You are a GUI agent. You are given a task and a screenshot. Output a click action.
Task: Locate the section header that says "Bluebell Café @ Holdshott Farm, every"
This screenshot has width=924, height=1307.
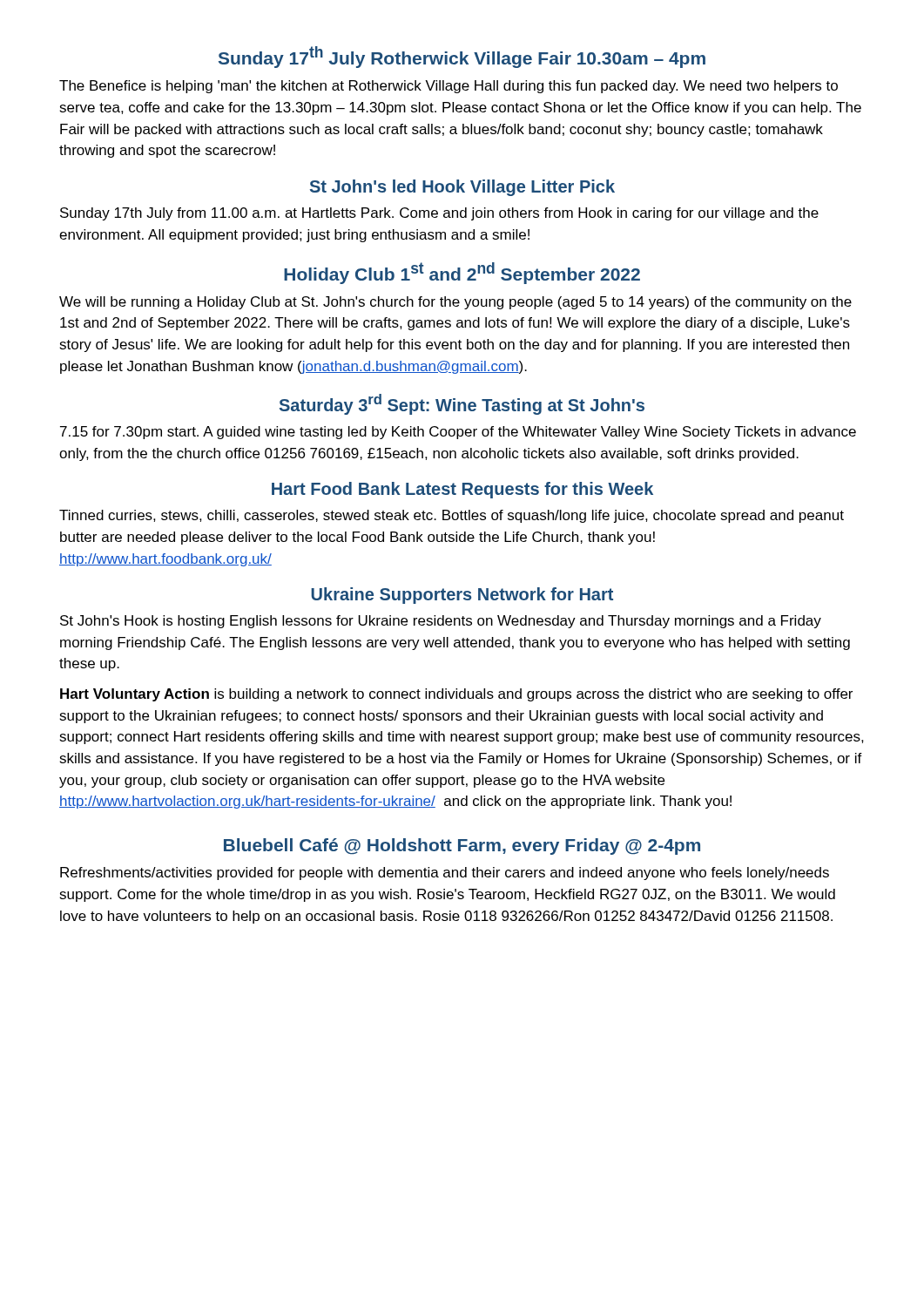click(x=462, y=845)
